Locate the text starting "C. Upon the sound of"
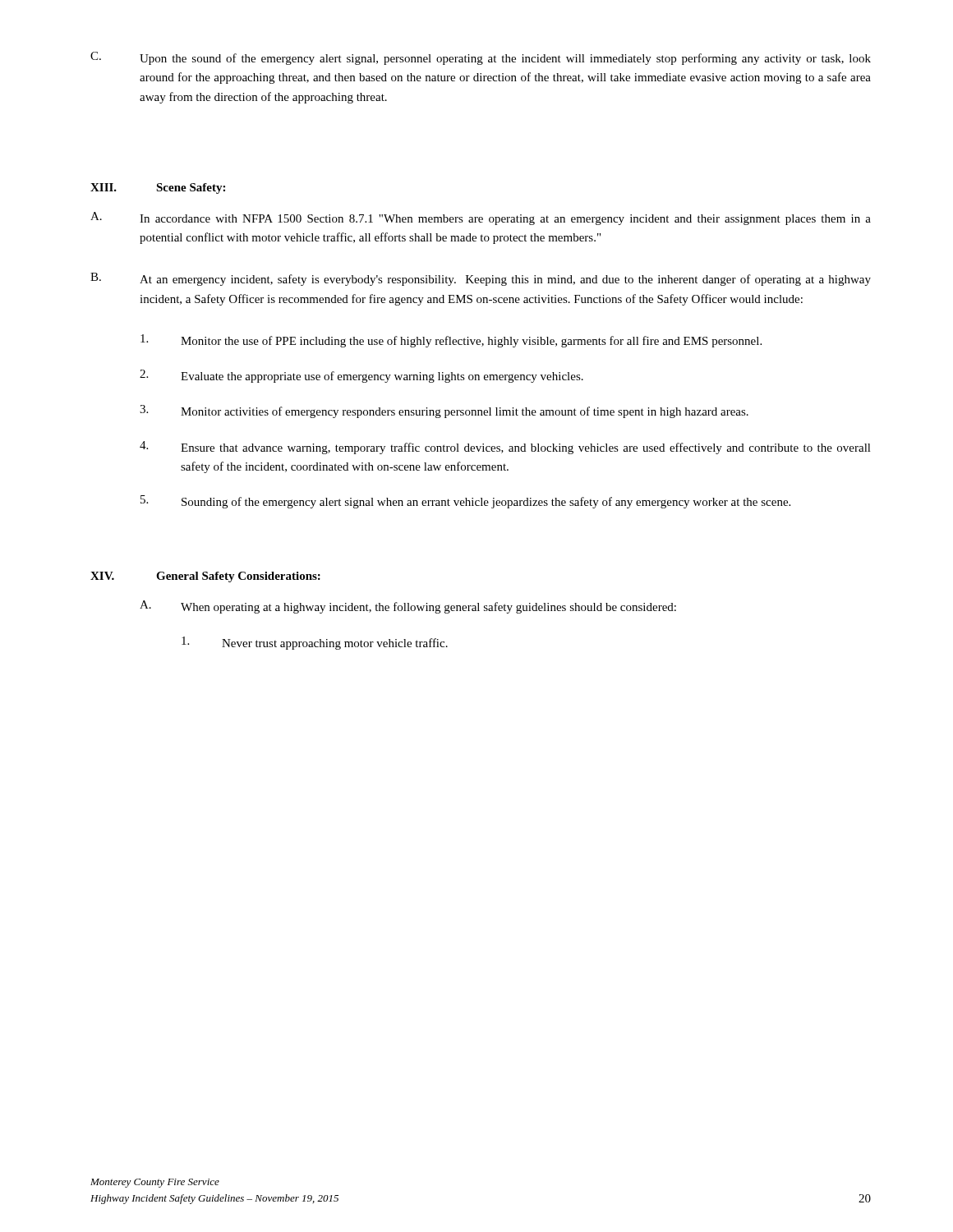The width and height of the screenshot is (953, 1232). [481, 78]
